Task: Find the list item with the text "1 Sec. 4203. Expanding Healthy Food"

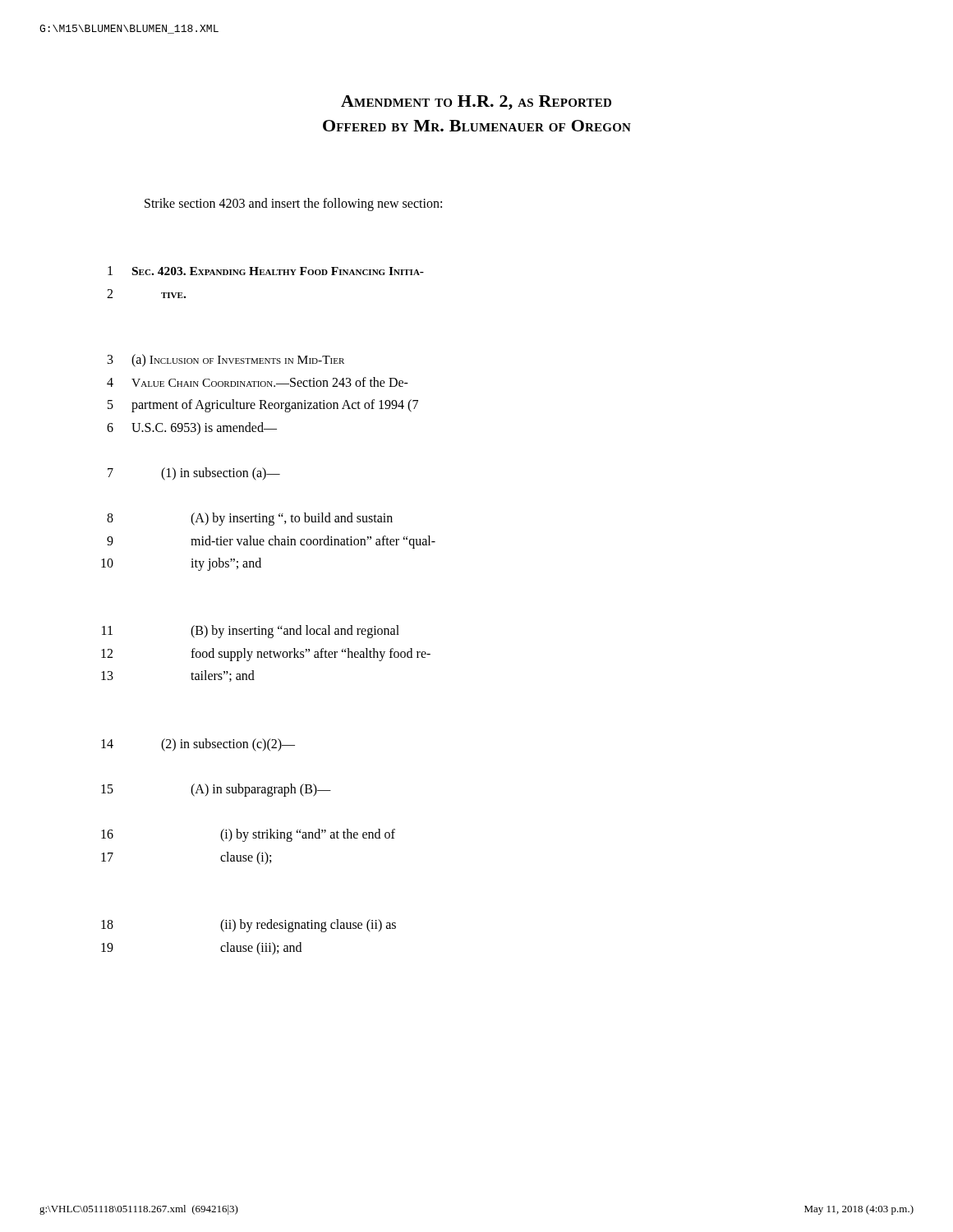Action: 266,271
